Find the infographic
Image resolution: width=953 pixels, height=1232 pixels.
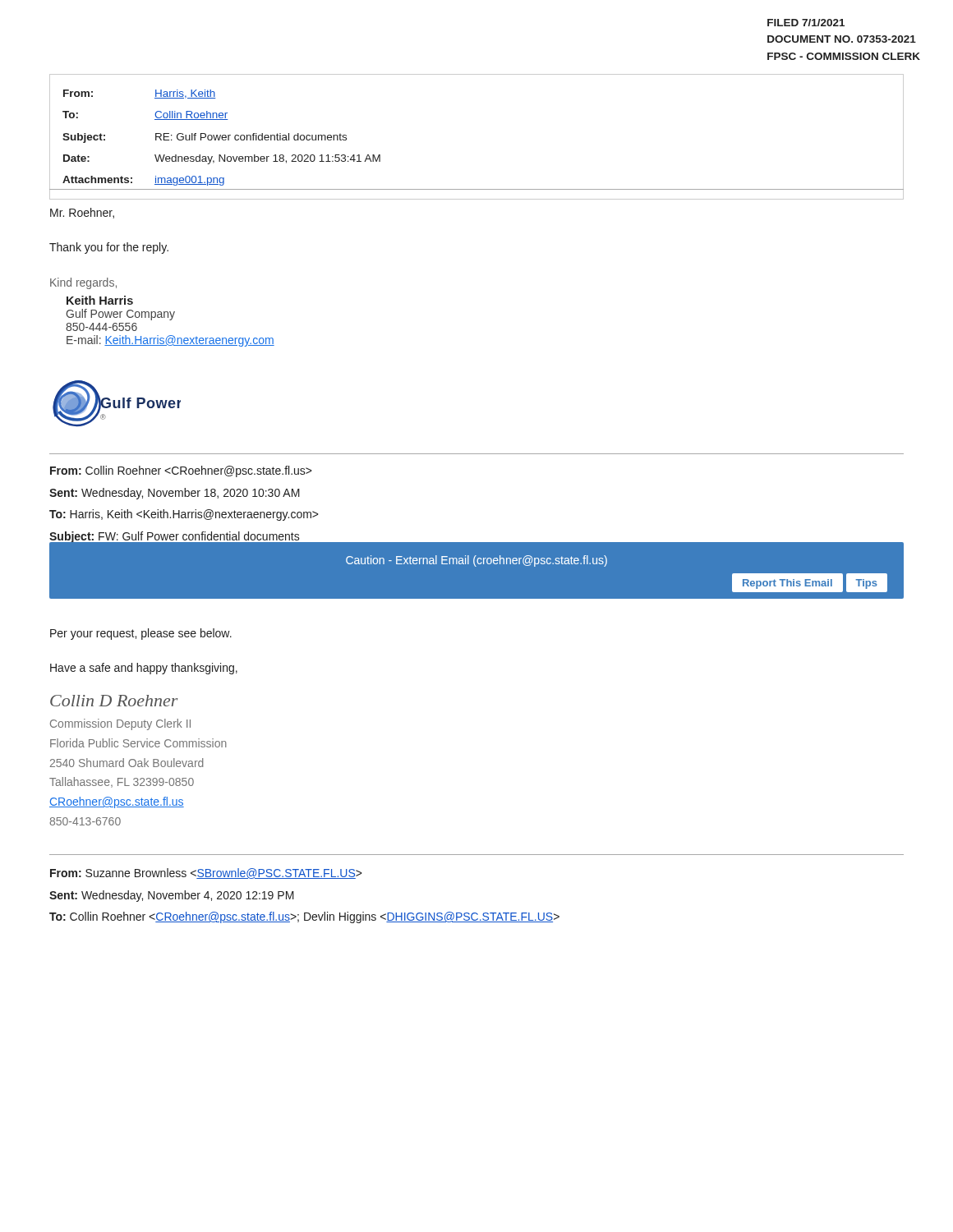[x=476, y=570]
